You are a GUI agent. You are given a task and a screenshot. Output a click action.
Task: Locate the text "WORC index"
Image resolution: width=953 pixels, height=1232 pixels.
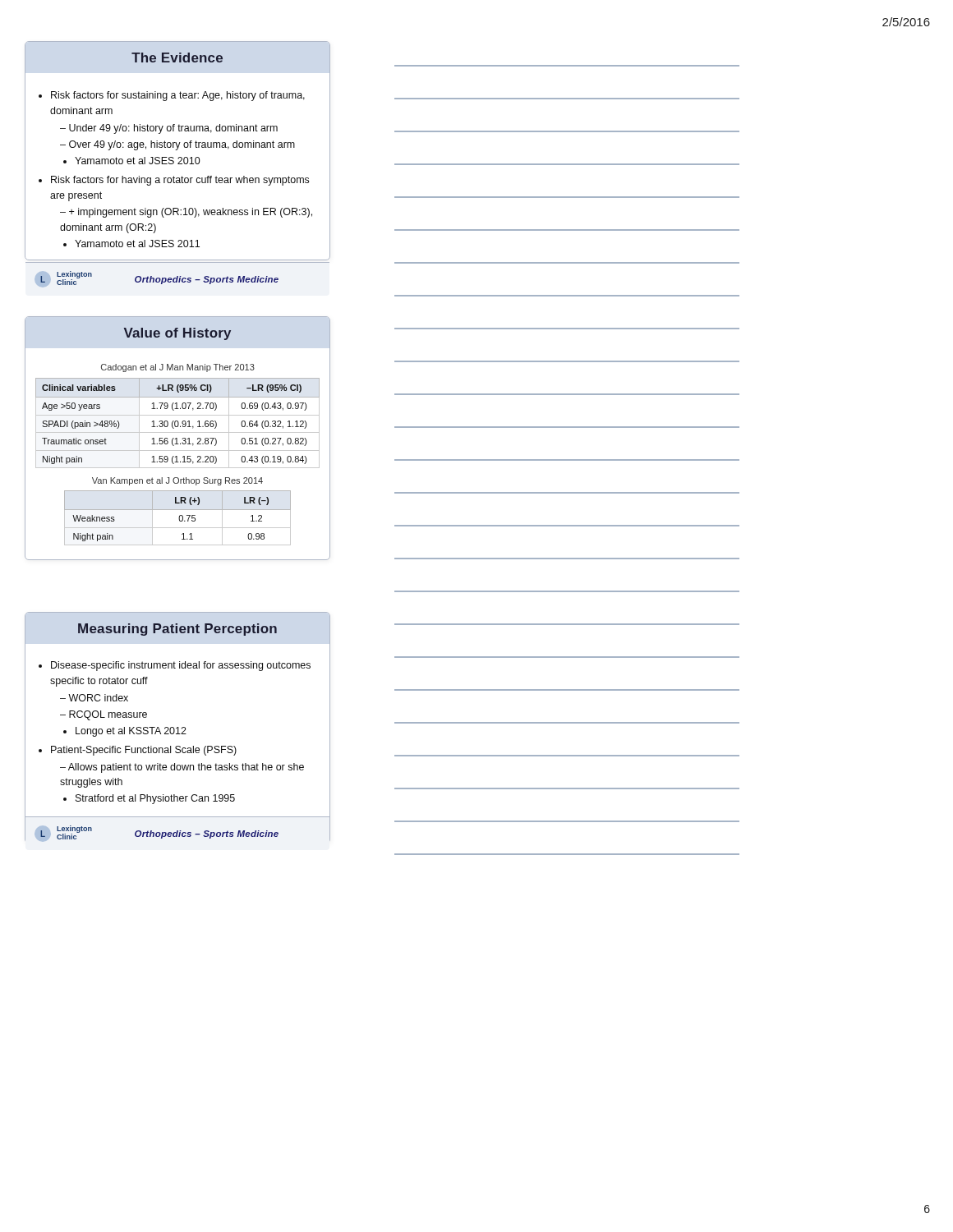coord(98,698)
